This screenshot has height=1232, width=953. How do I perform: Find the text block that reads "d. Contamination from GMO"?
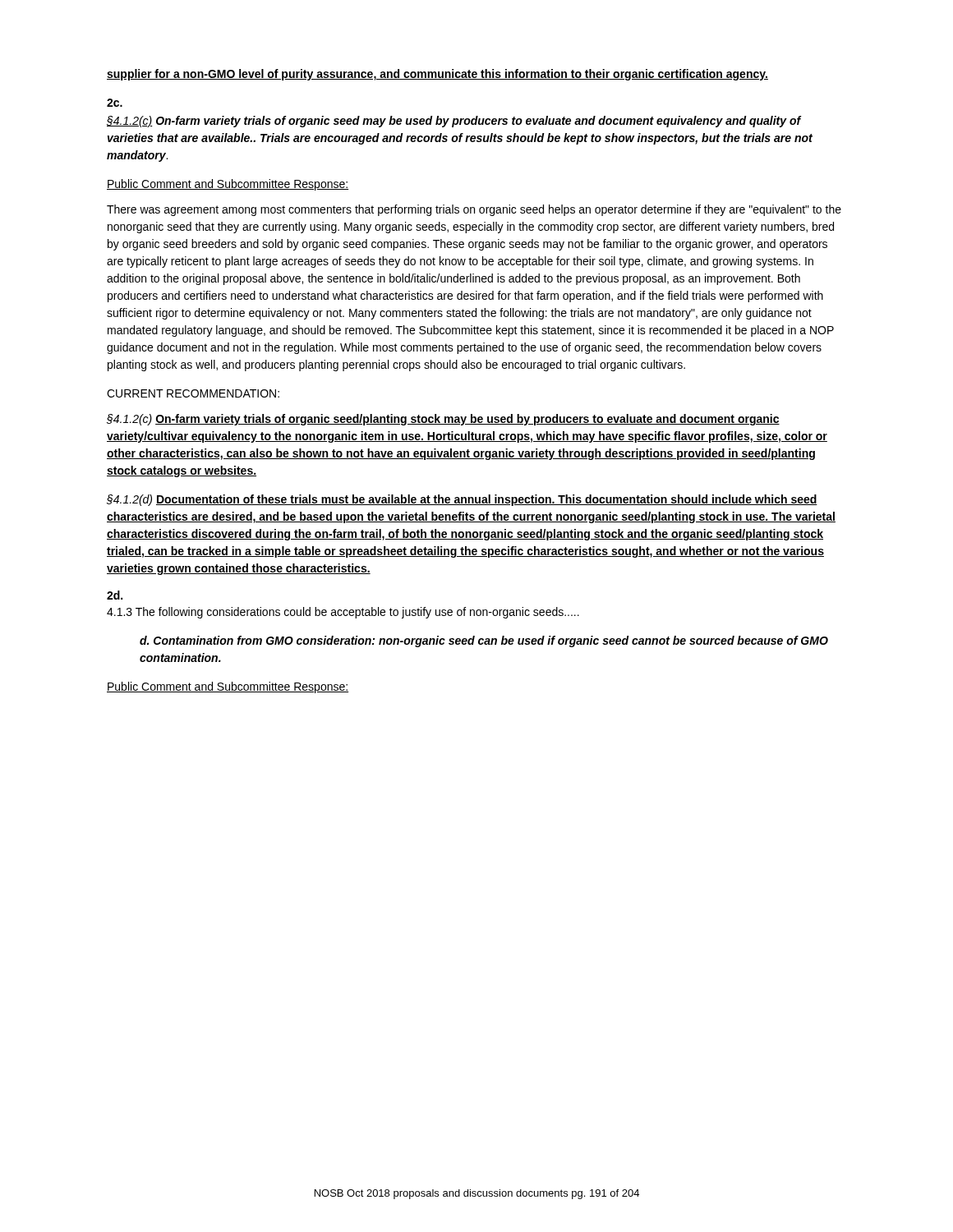coord(493,650)
